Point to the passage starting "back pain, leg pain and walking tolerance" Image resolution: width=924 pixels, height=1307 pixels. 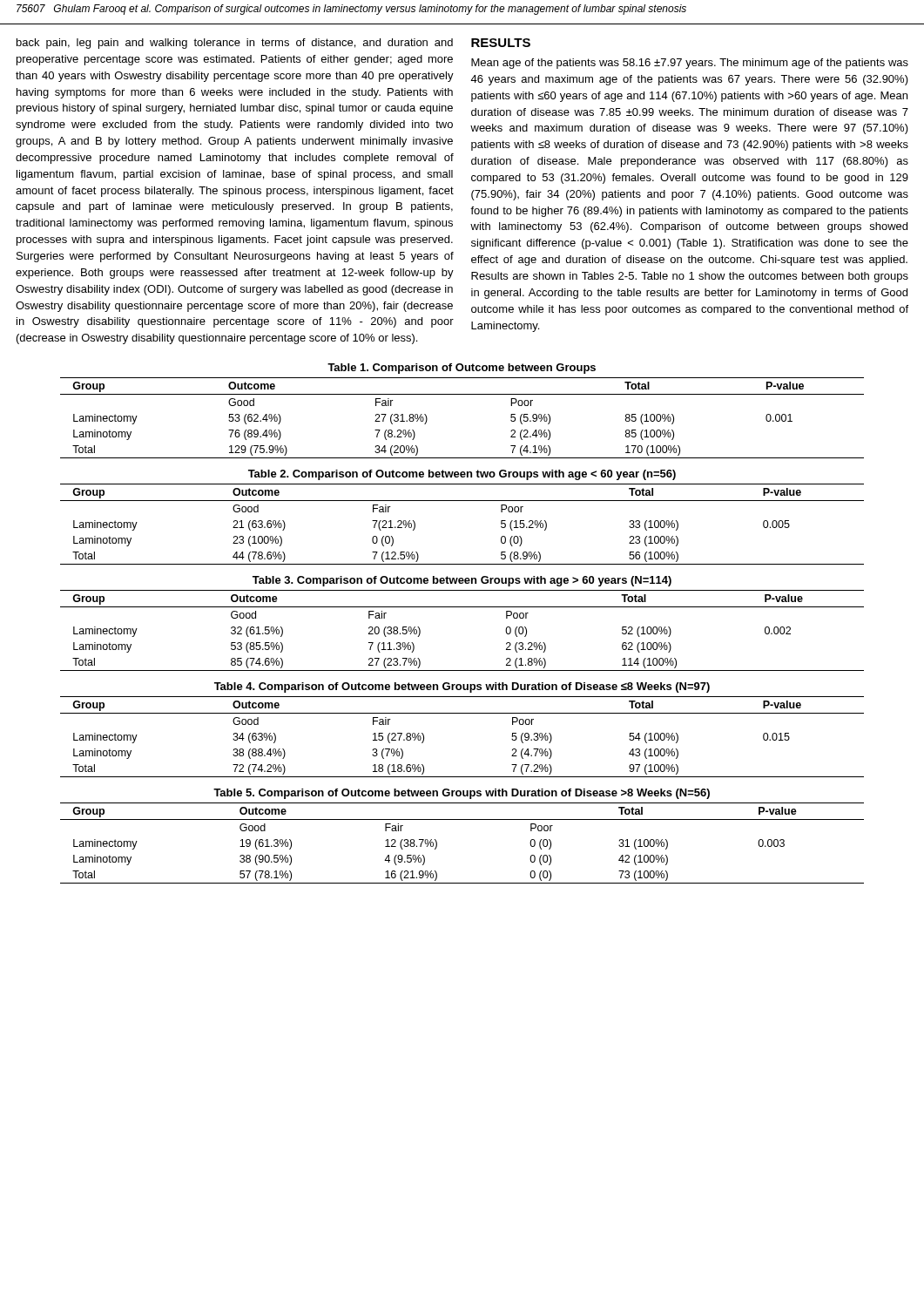tap(235, 190)
